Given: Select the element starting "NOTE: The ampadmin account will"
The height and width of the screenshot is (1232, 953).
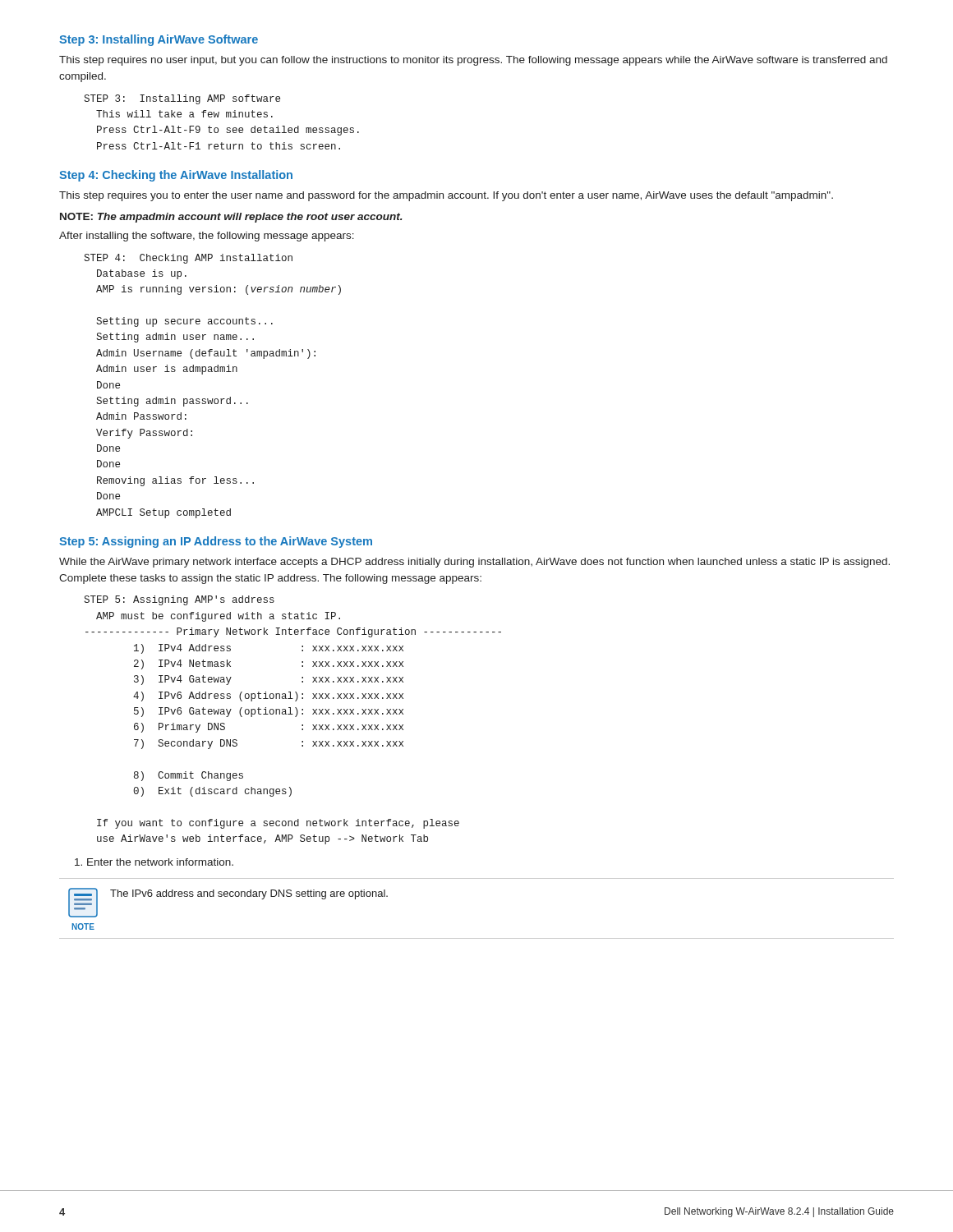Looking at the screenshot, I should point(231,217).
